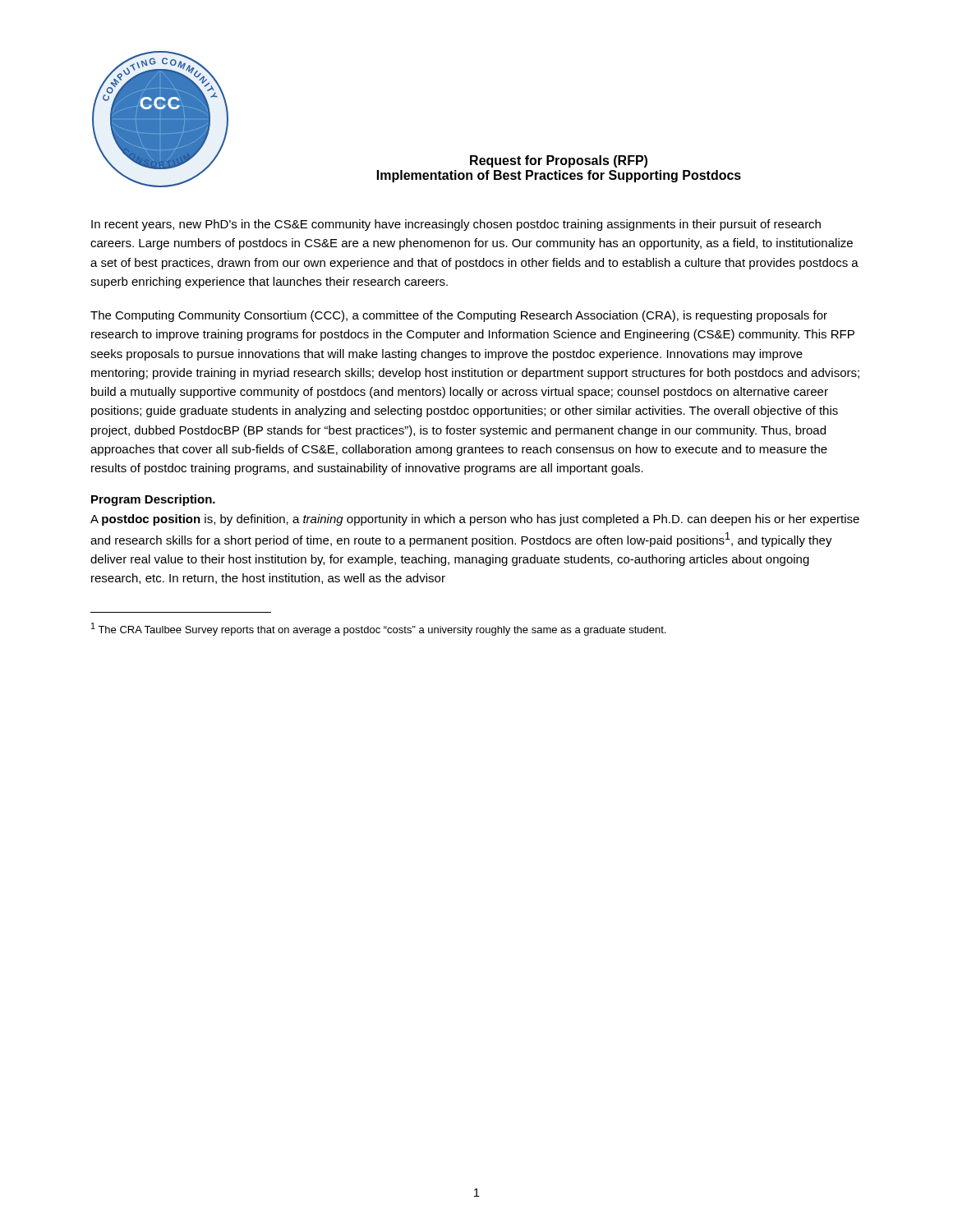953x1232 pixels.
Task: Click the passage that begins "The Computing Community Consortium (CCC), a"
Action: click(x=475, y=391)
